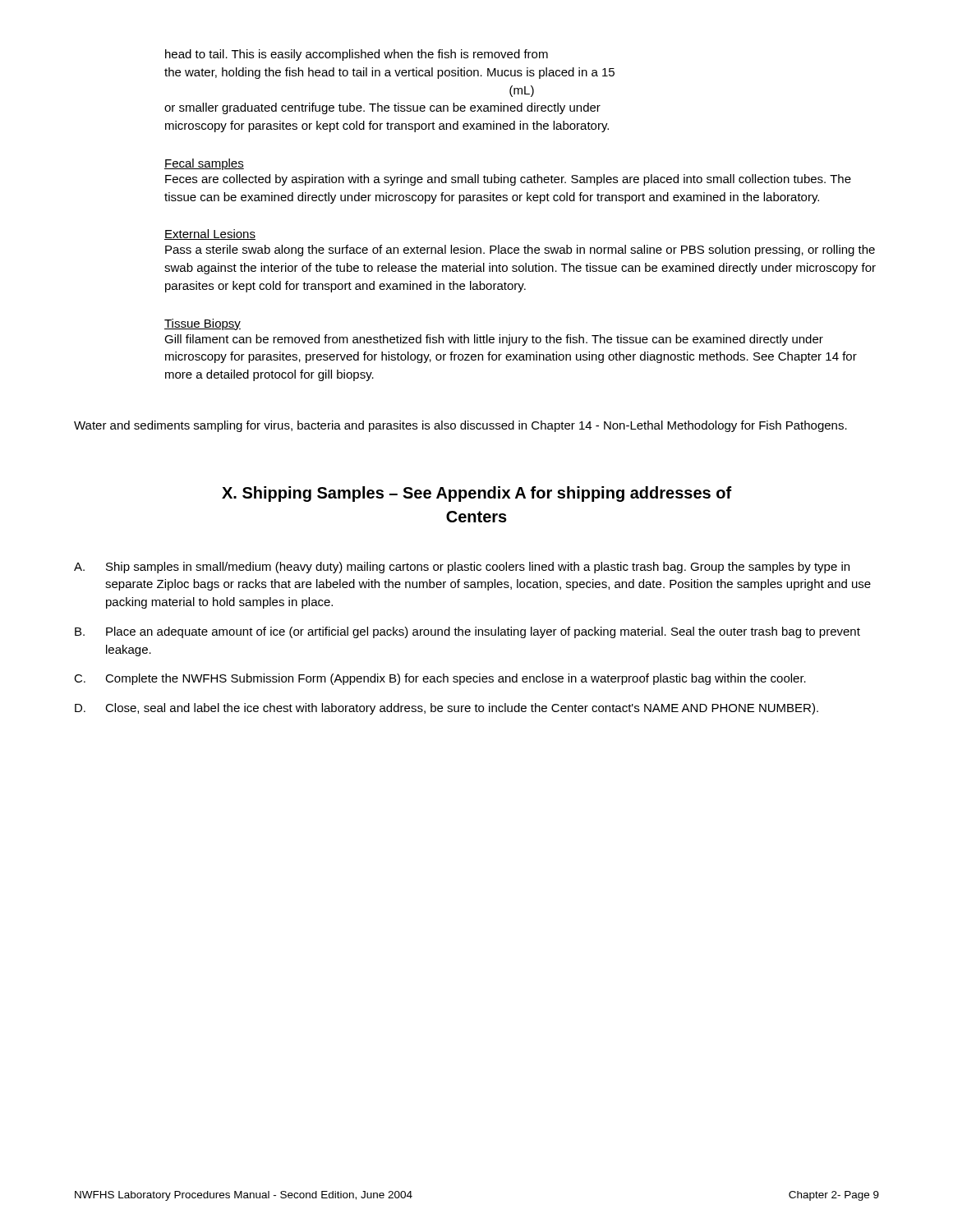Navigate to the element starting "Gill filament can be"

point(522,357)
